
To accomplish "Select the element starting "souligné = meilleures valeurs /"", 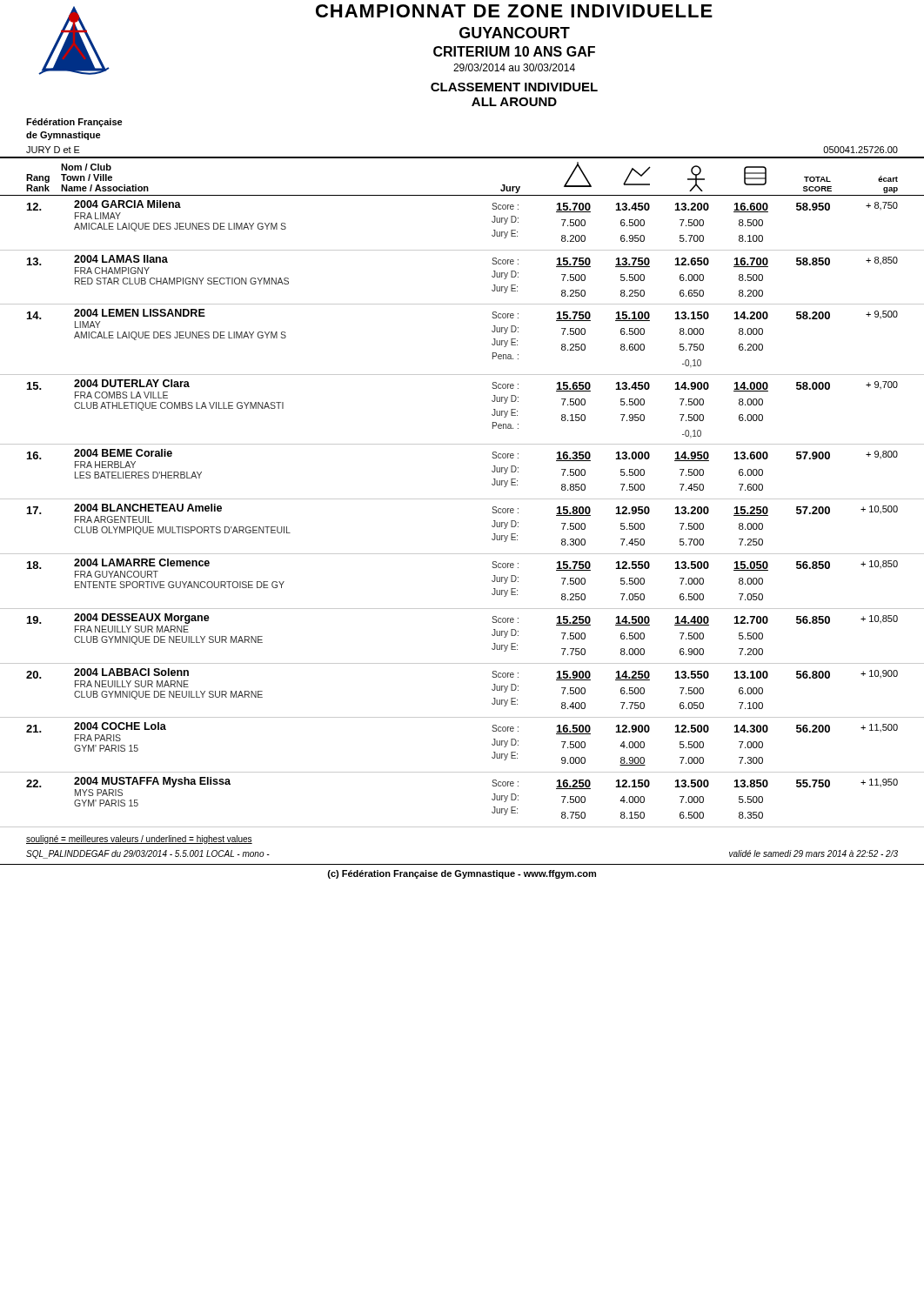I will (x=139, y=839).
